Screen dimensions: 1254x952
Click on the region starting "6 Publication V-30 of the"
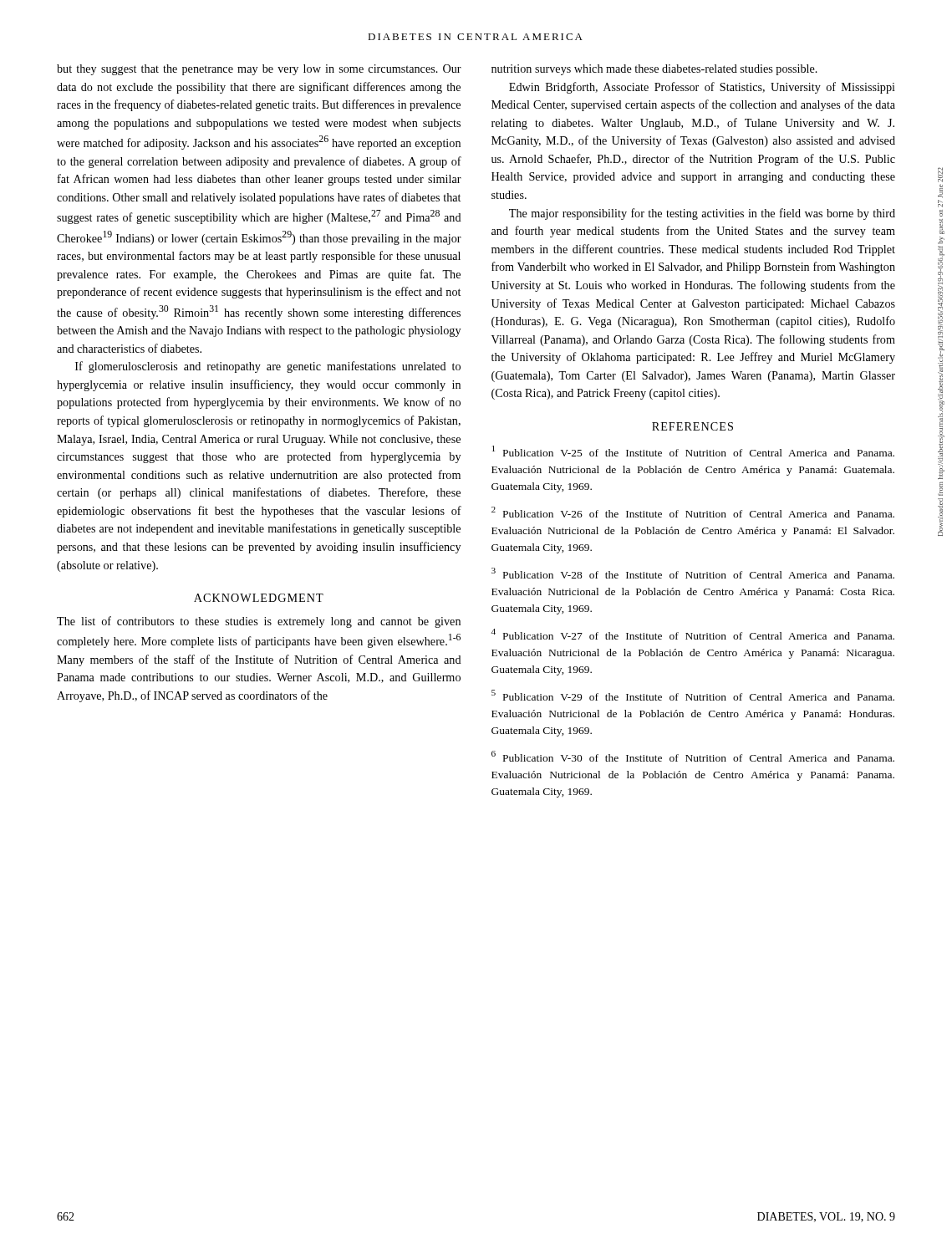pos(693,773)
